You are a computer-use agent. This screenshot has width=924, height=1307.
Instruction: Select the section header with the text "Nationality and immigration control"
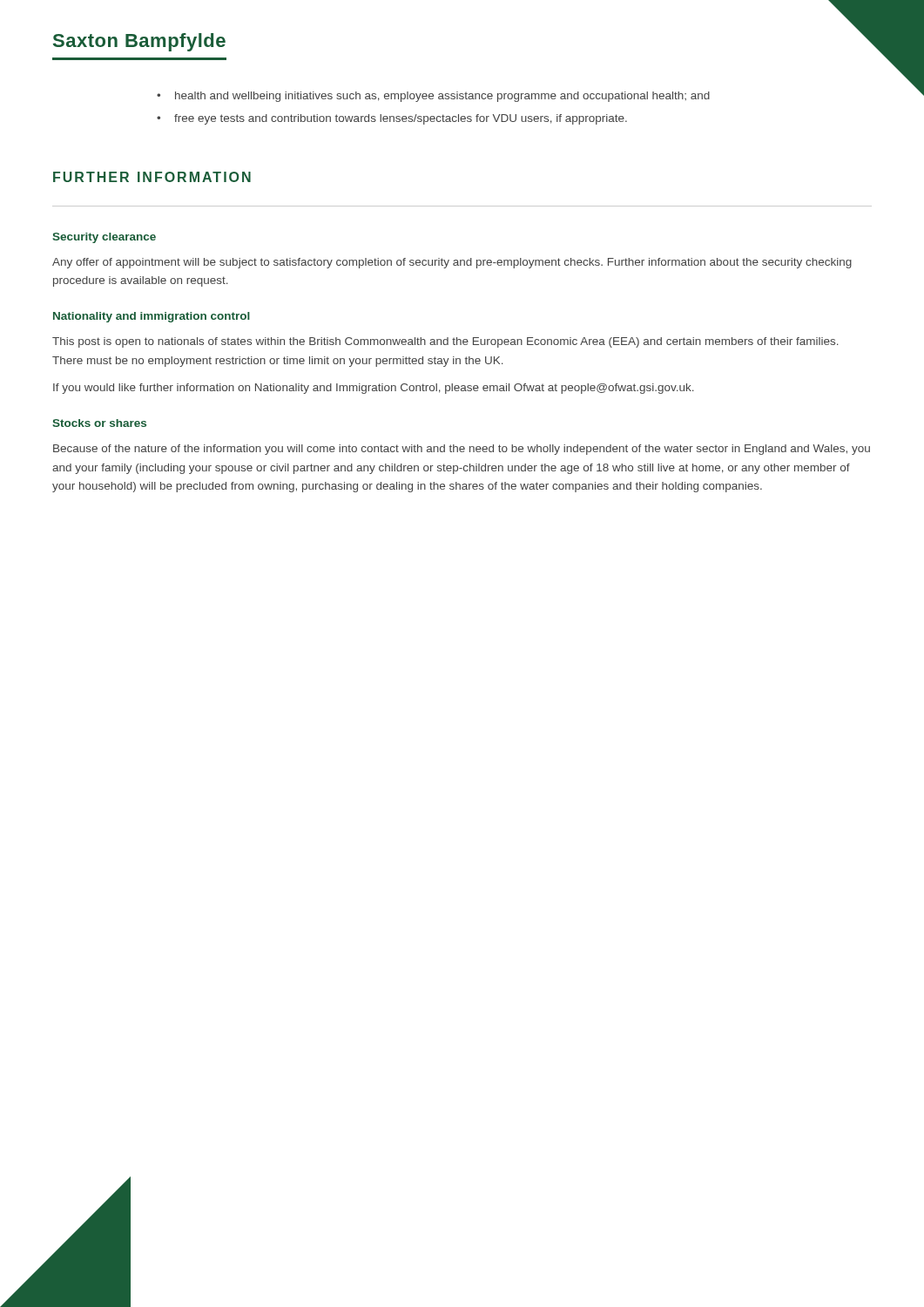click(152, 317)
